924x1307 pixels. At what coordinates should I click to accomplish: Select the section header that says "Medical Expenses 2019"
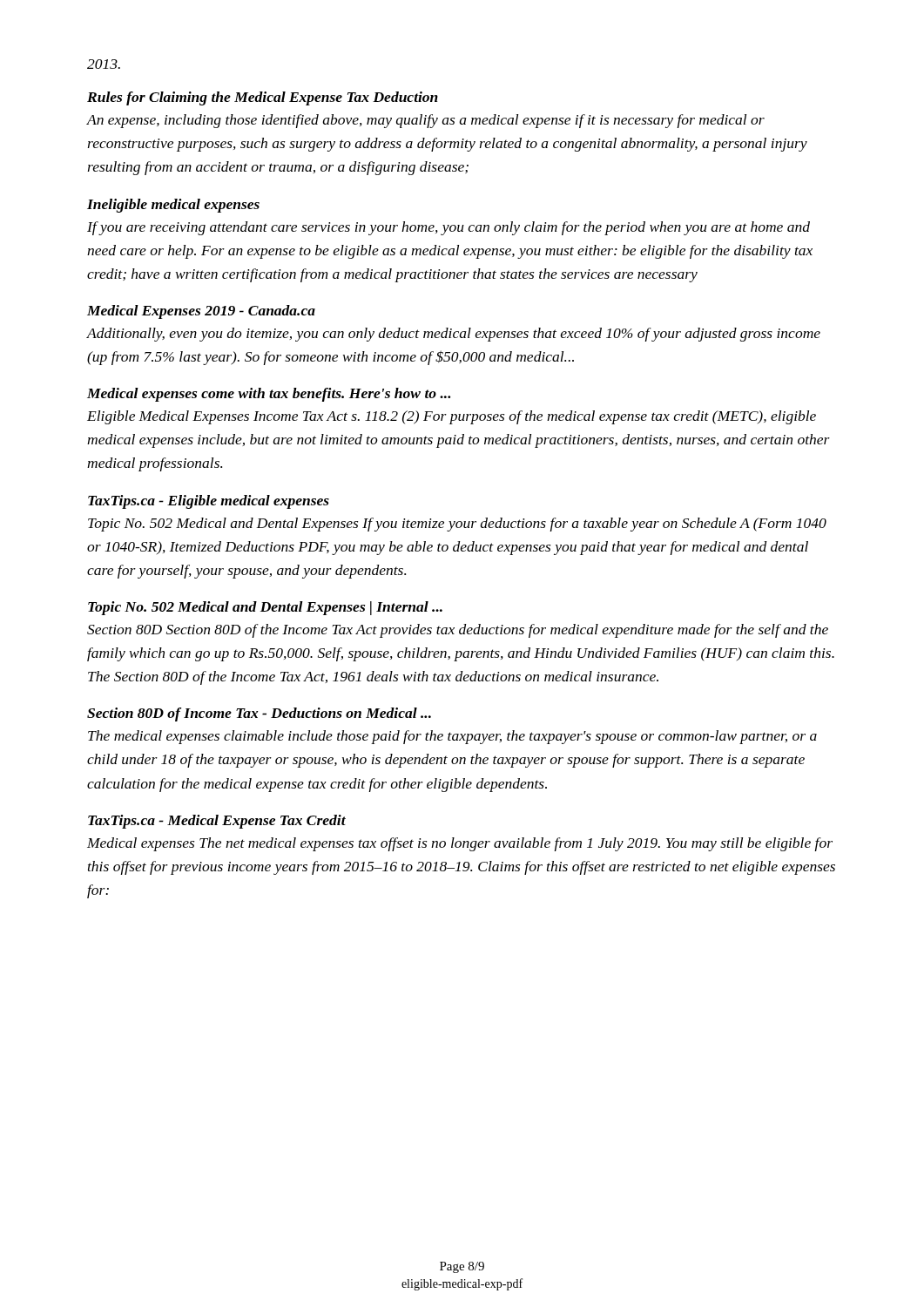click(201, 310)
